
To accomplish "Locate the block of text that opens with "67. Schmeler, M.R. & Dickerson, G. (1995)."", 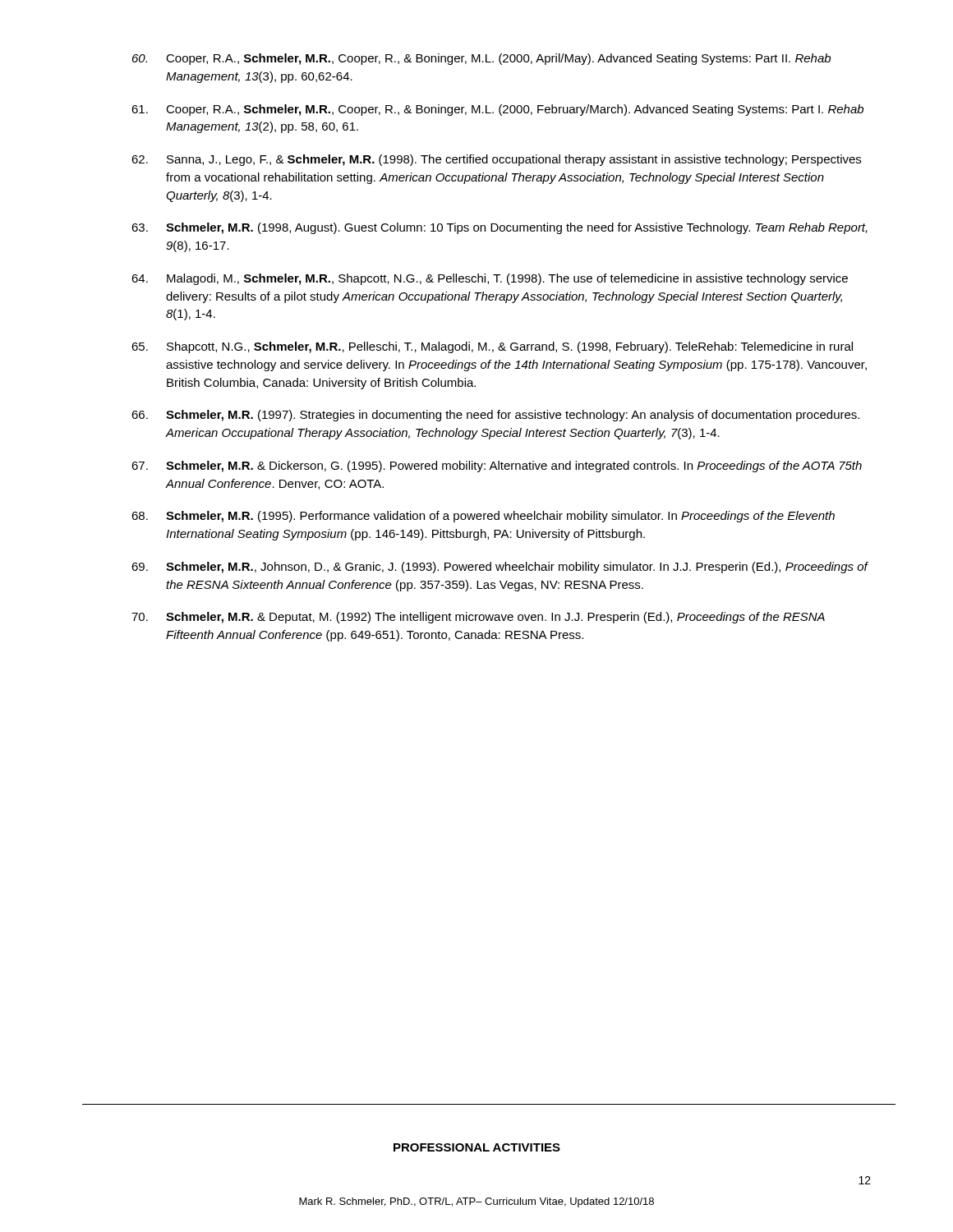I will [501, 474].
